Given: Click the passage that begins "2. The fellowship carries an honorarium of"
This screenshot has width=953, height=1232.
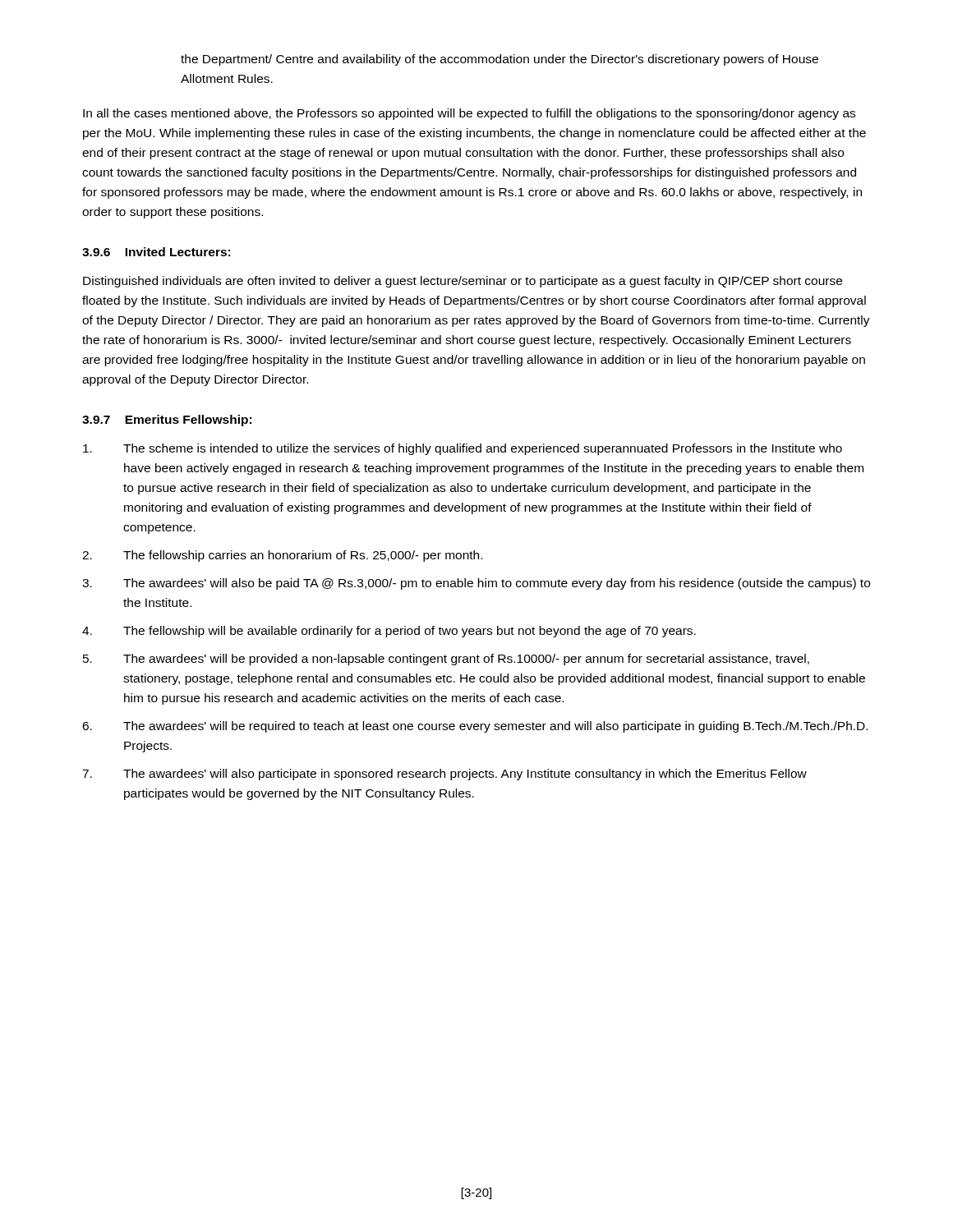Looking at the screenshot, I should (476, 556).
